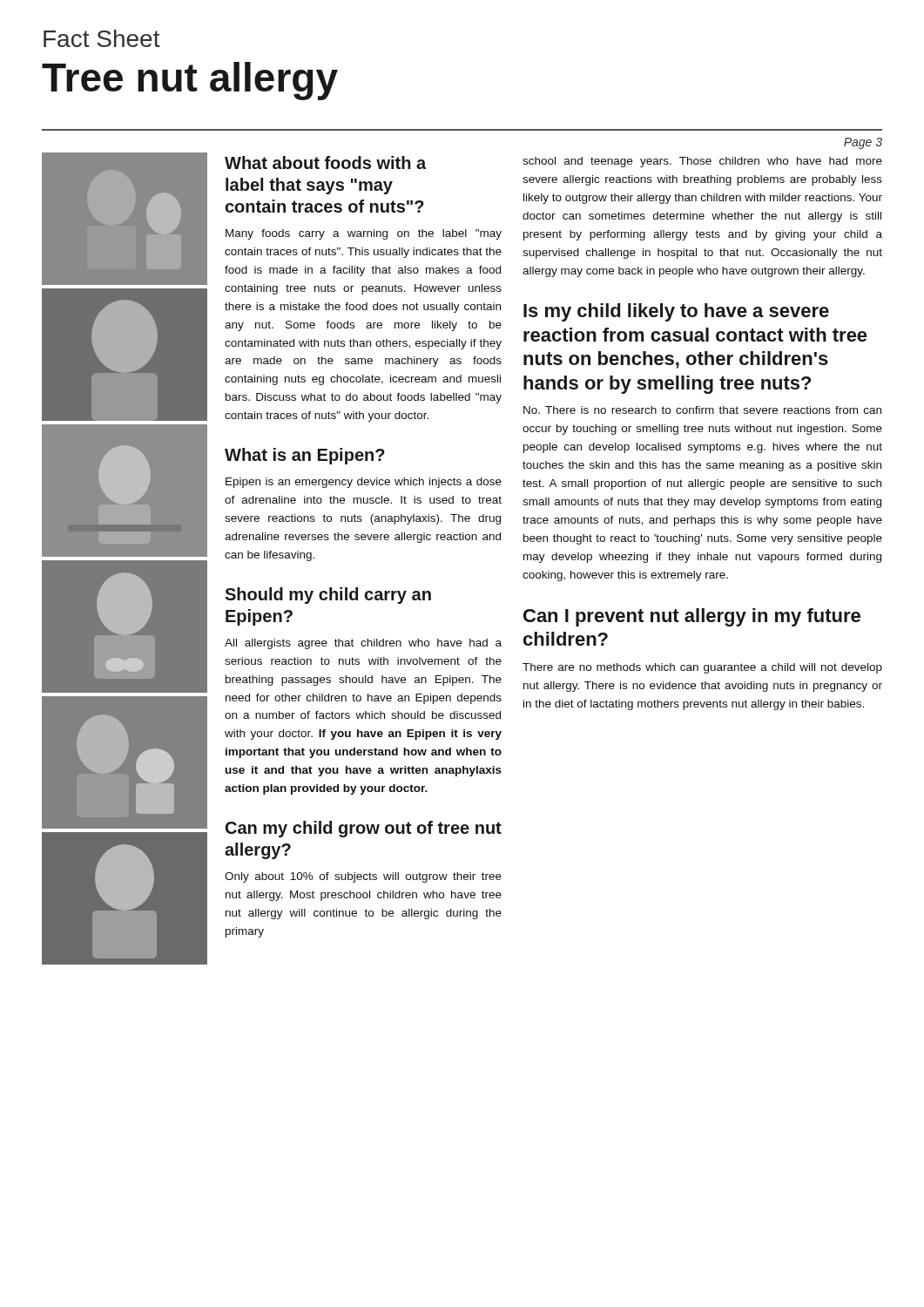Point to the text block starting "Can I prevent nut allergy in my"
924x1307 pixels.
702,627
